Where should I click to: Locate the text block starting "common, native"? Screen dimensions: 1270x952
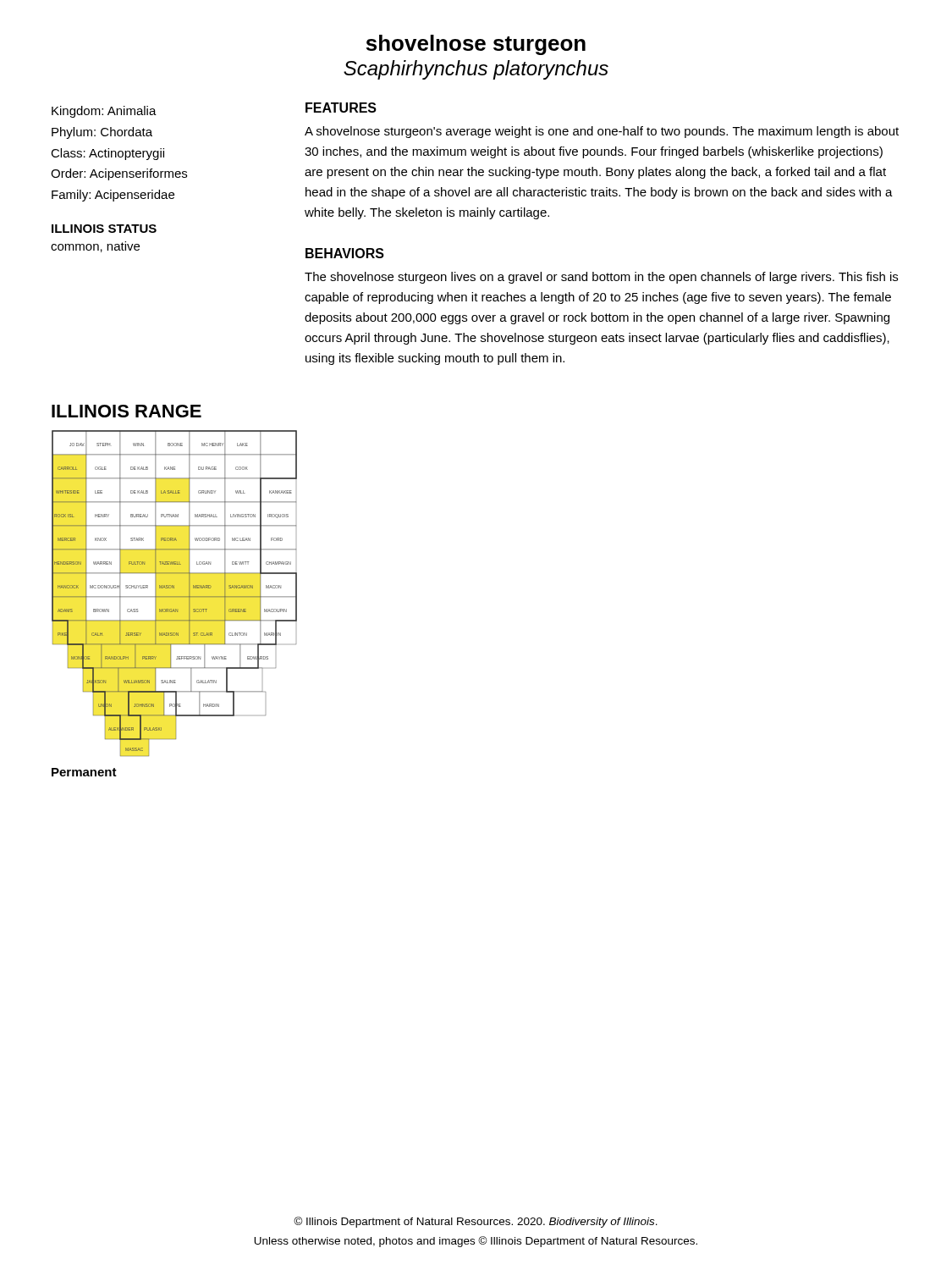coord(96,246)
